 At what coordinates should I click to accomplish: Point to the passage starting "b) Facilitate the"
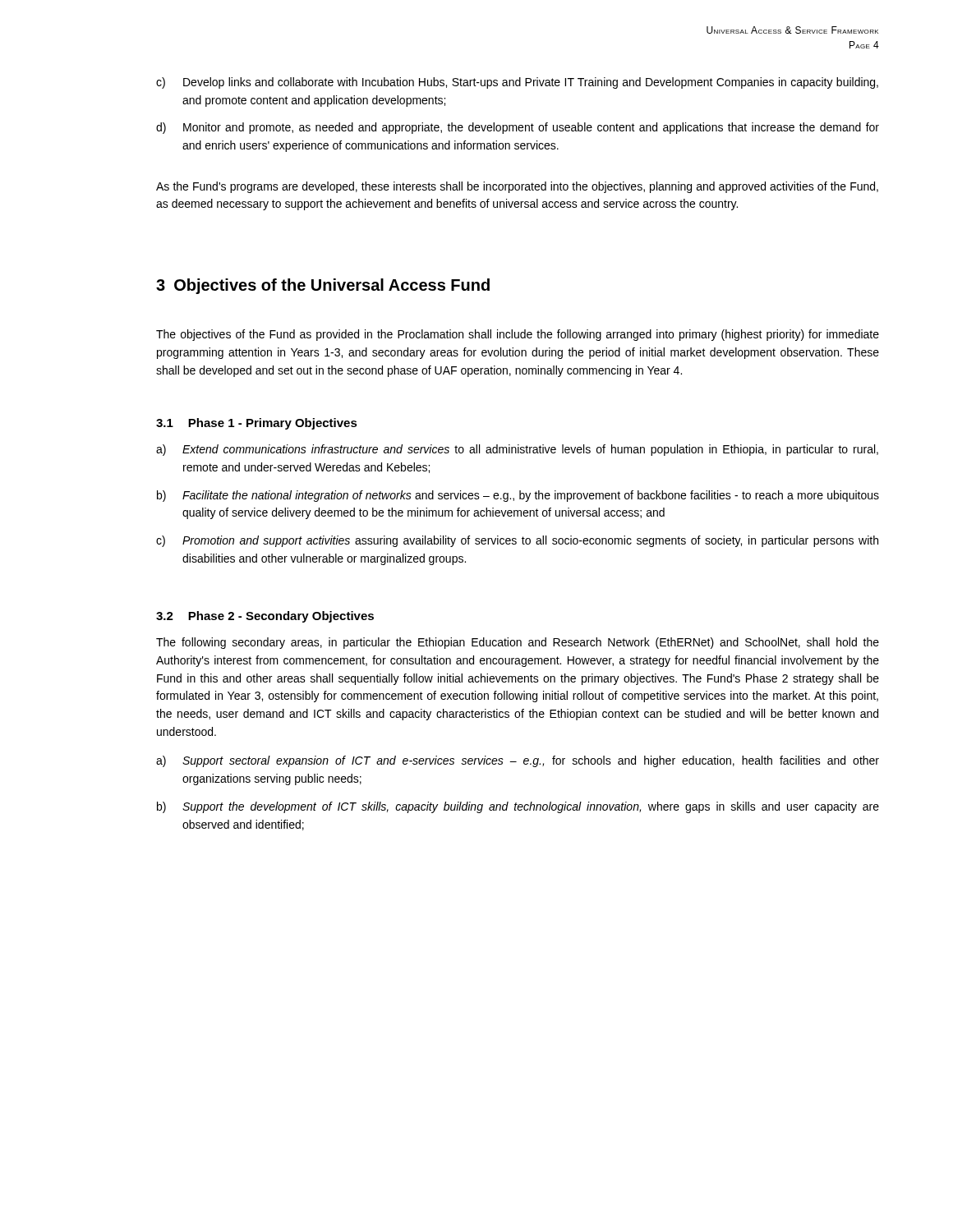click(518, 505)
